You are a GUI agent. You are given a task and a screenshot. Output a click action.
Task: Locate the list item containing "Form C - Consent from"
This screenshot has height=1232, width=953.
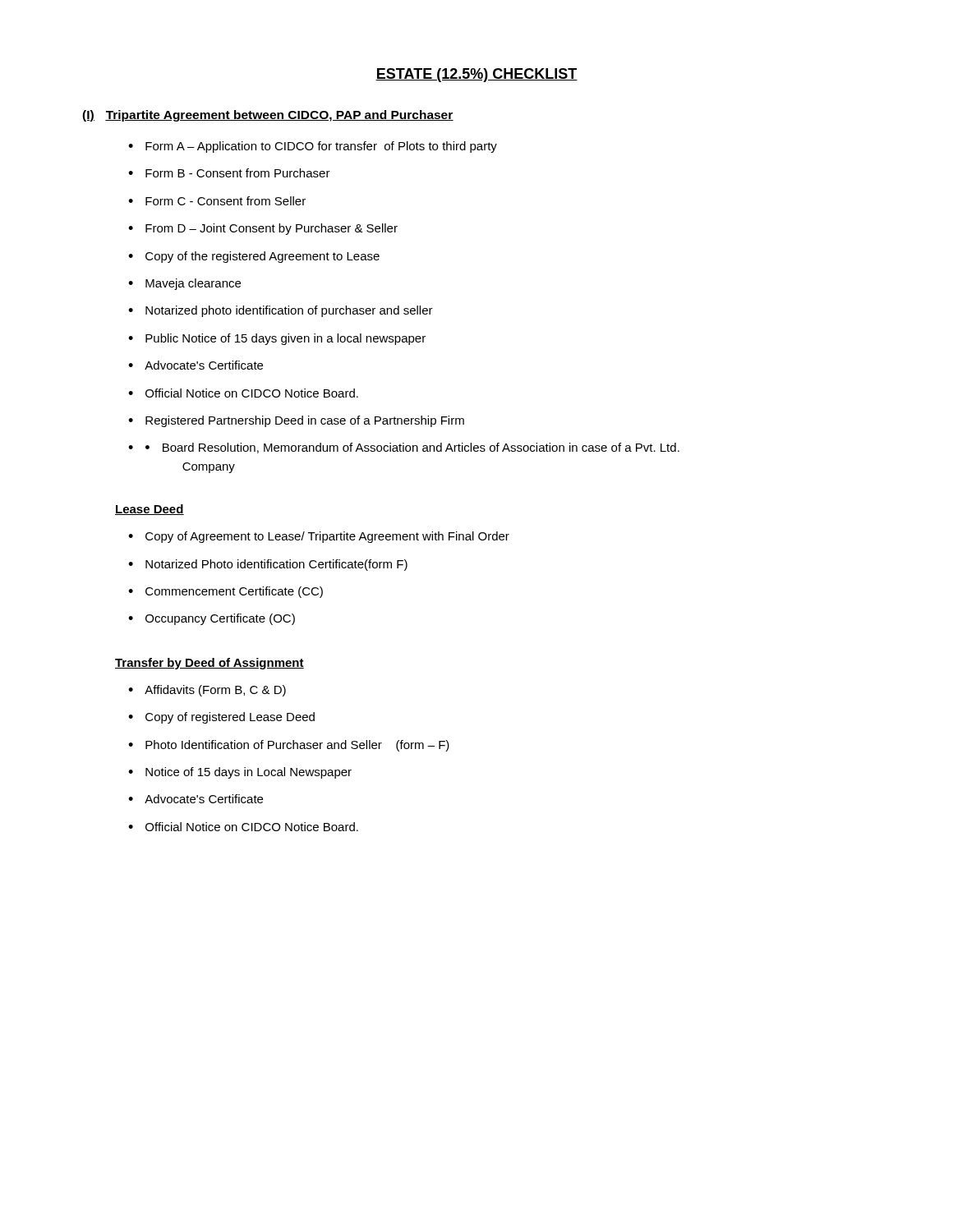point(225,201)
